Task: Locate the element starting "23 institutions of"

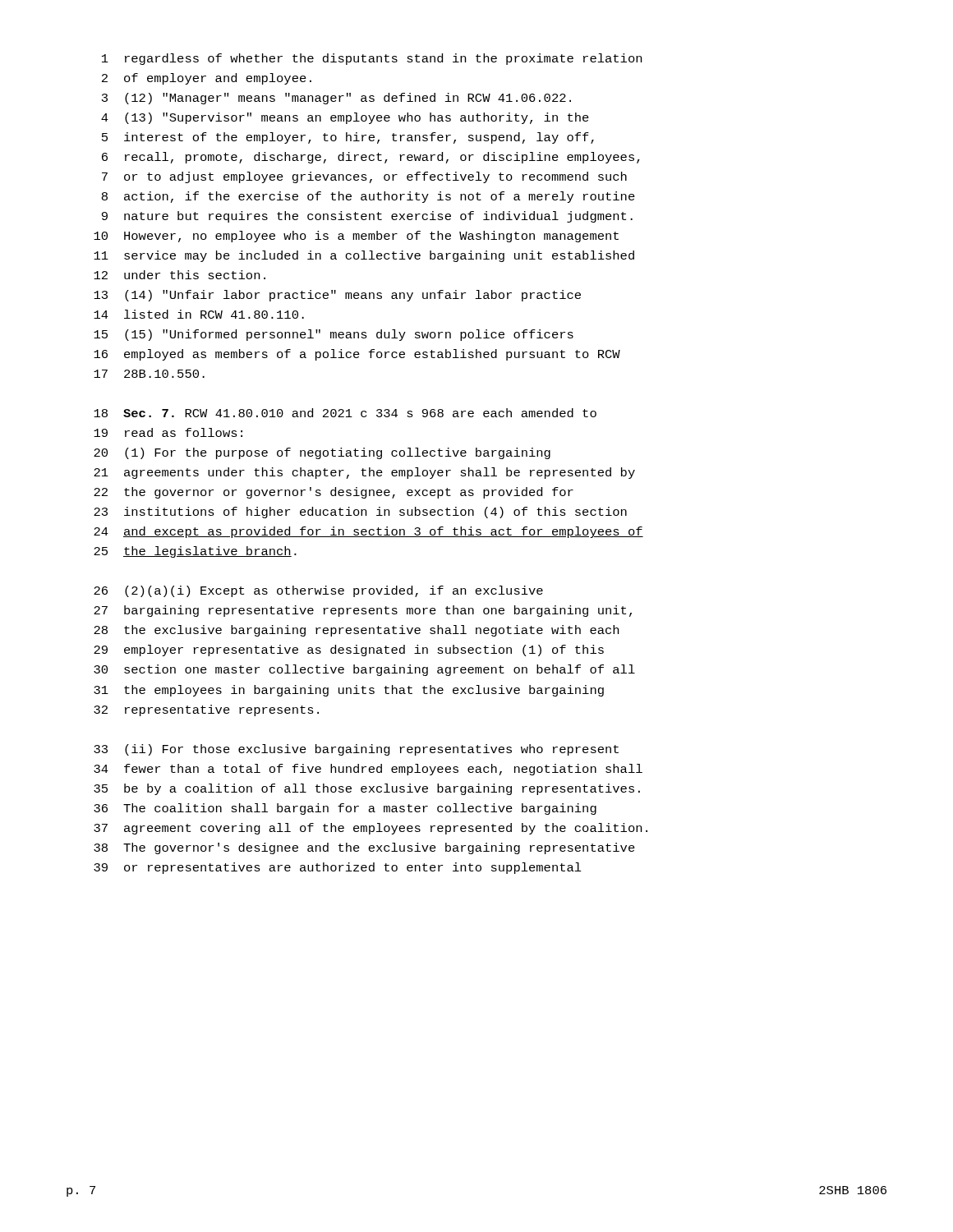Action: pos(476,513)
